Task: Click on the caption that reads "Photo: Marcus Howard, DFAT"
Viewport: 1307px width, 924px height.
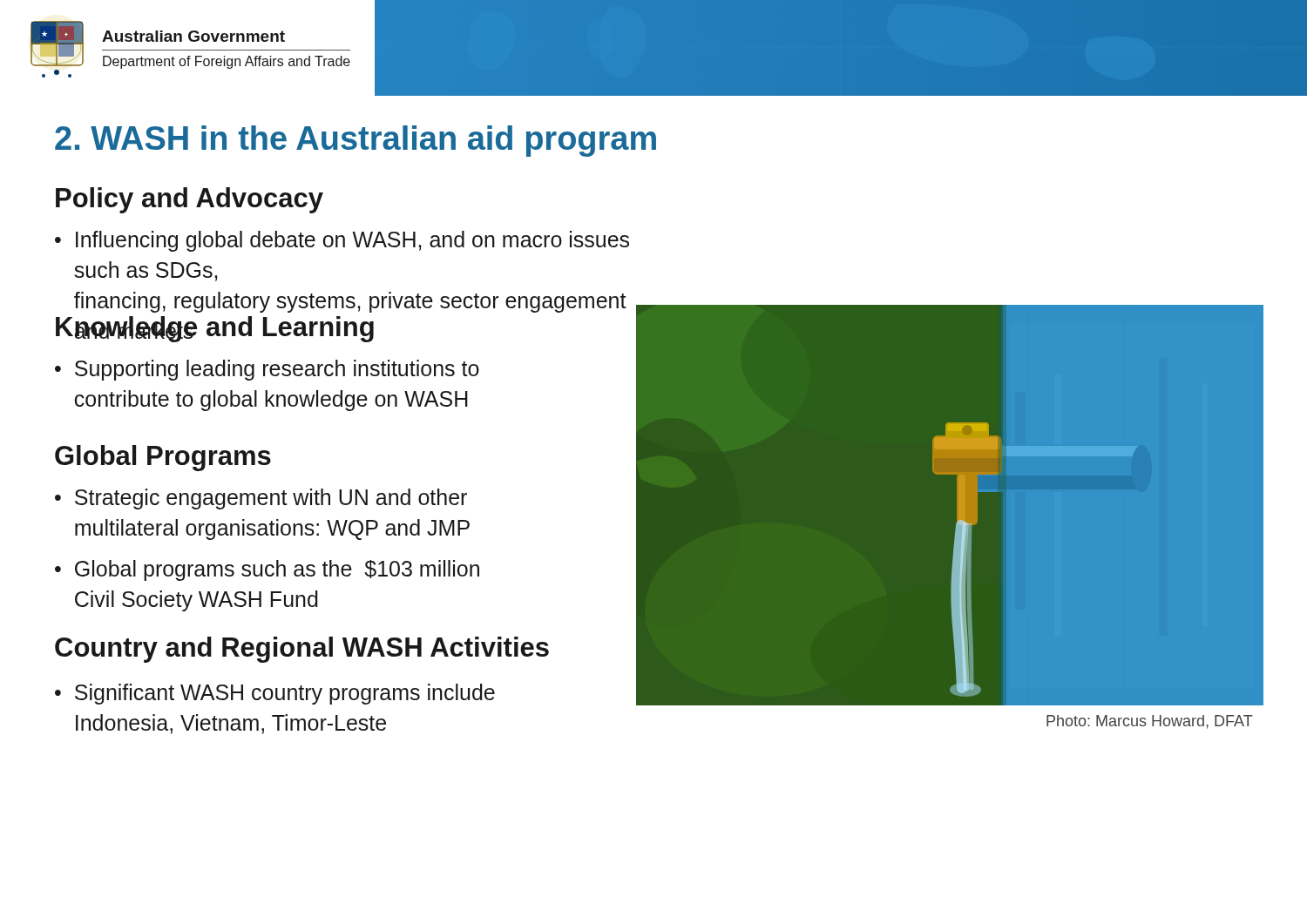Action: tap(1149, 721)
